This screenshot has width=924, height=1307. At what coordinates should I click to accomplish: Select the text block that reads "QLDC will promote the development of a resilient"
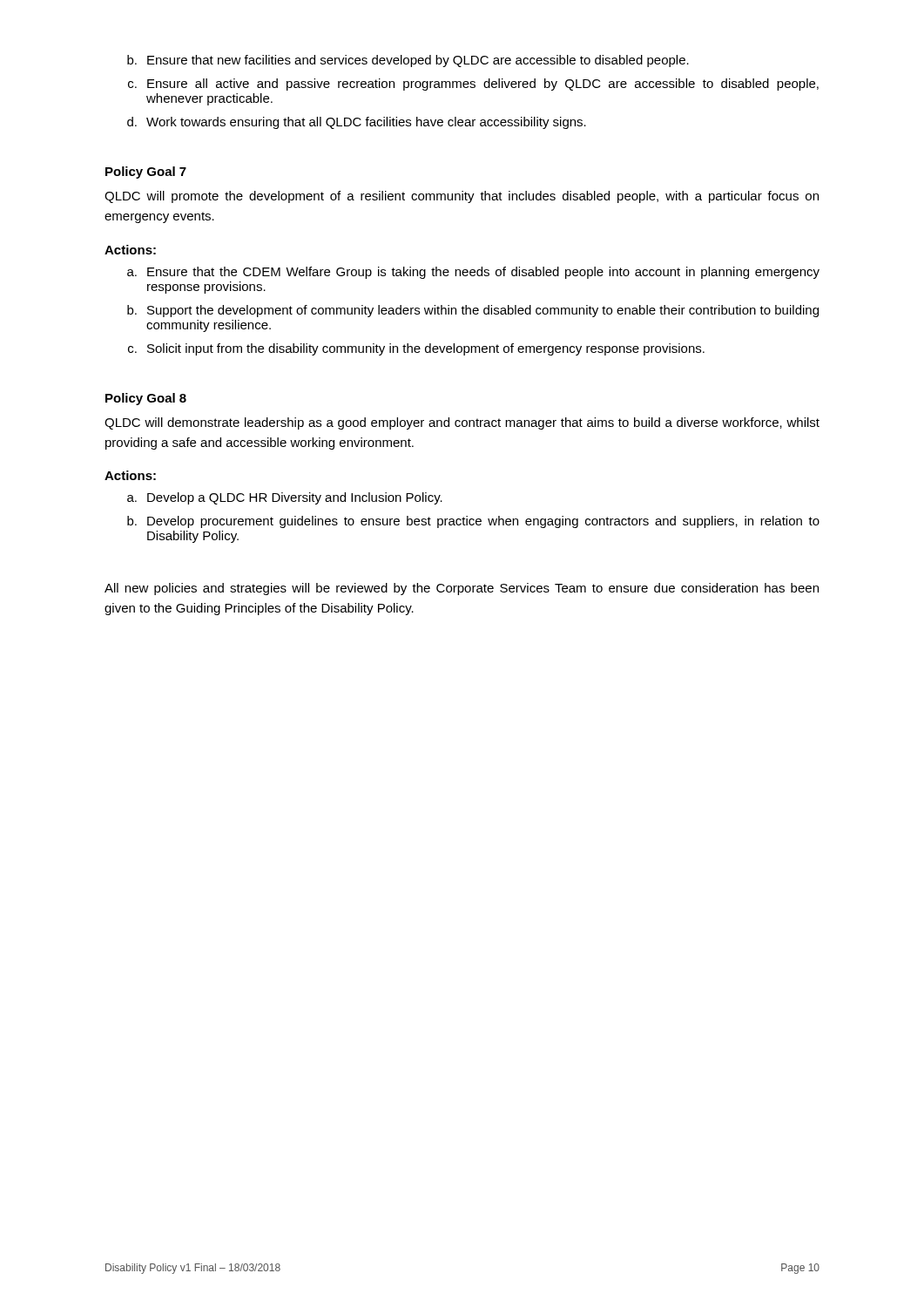tap(462, 206)
